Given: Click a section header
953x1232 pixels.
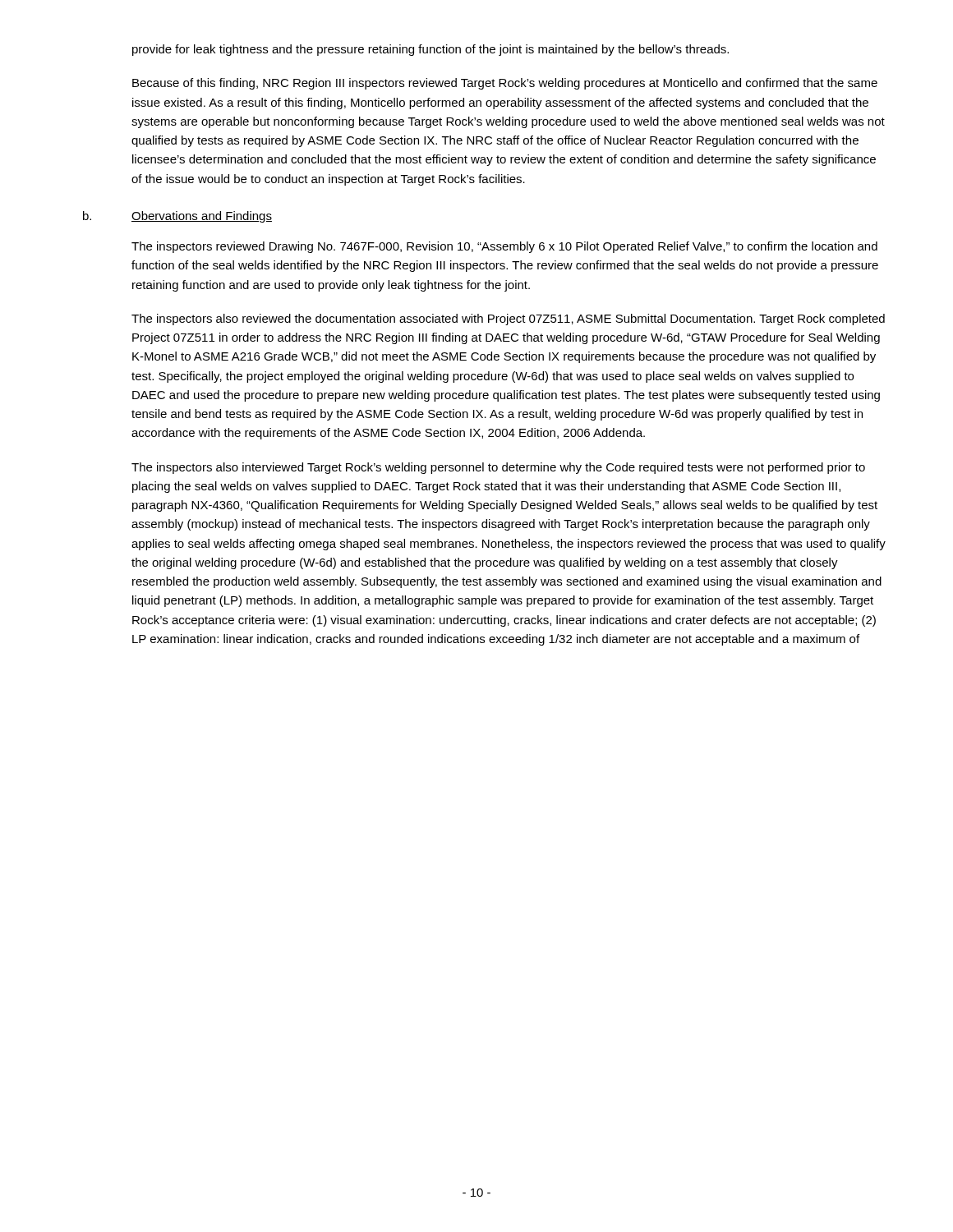Looking at the screenshot, I should [87, 215].
